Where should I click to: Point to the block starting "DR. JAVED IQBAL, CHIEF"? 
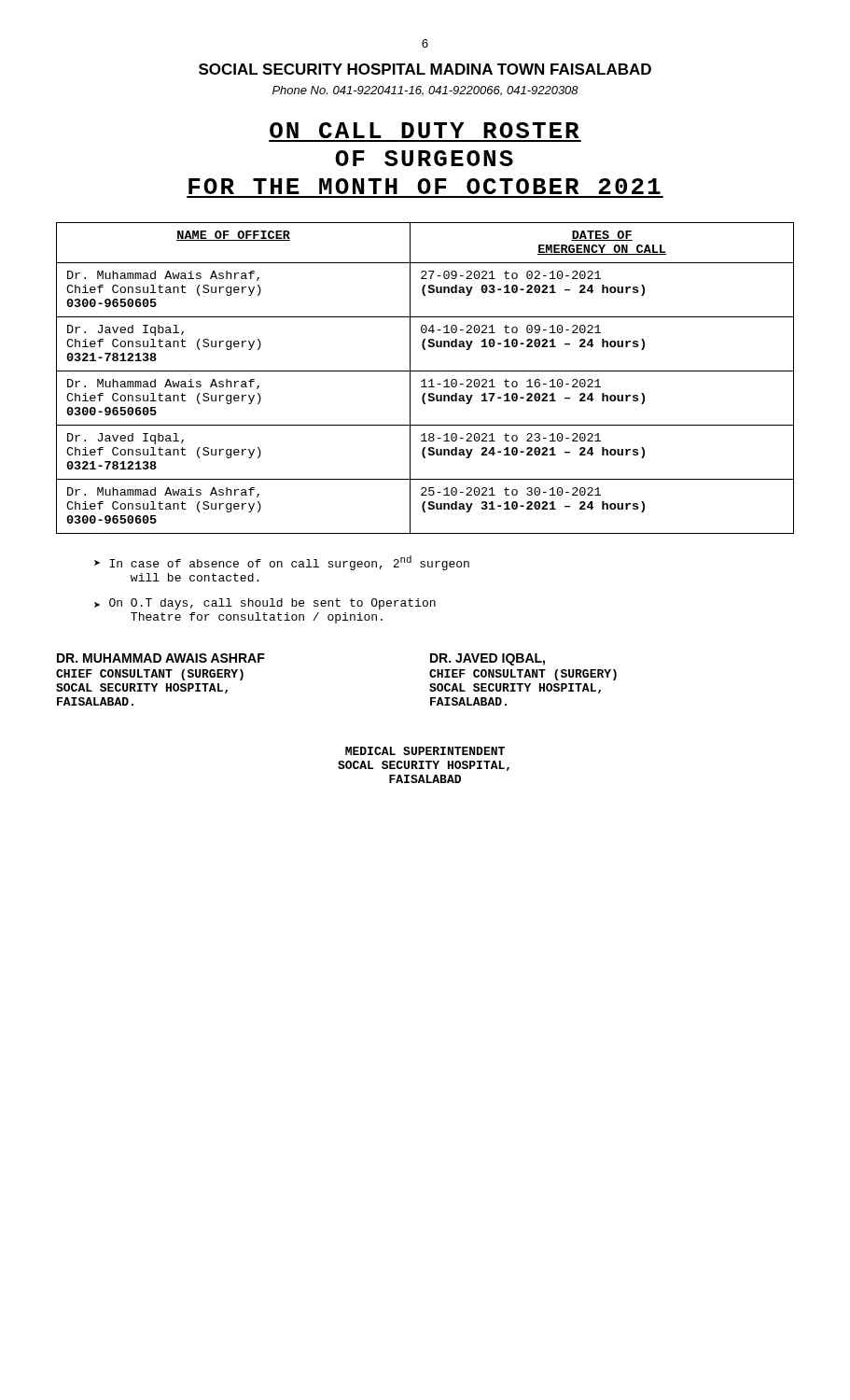coord(588,680)
